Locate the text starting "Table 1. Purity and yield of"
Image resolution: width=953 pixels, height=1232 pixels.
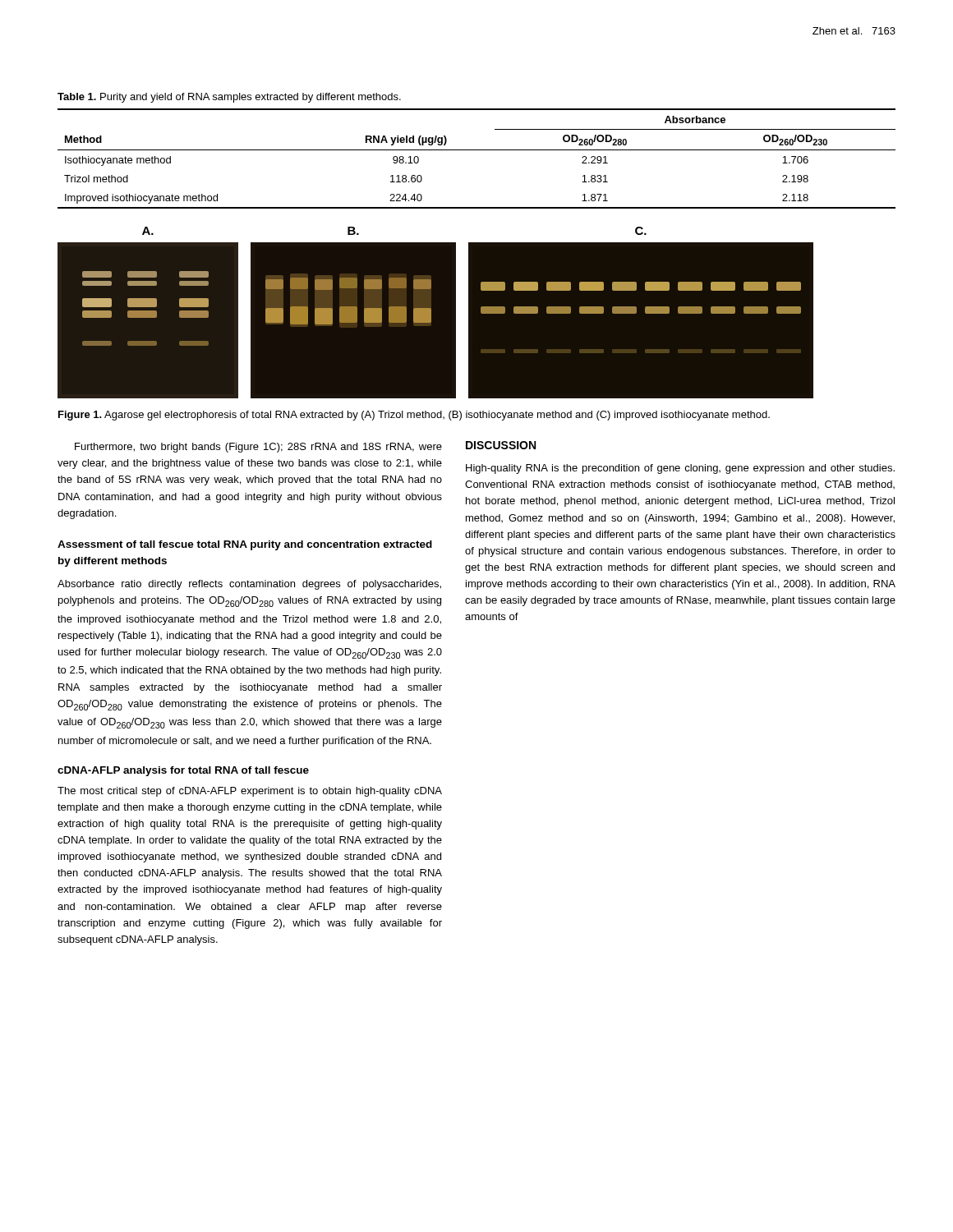pyautogui.click(x=229, y=96)
